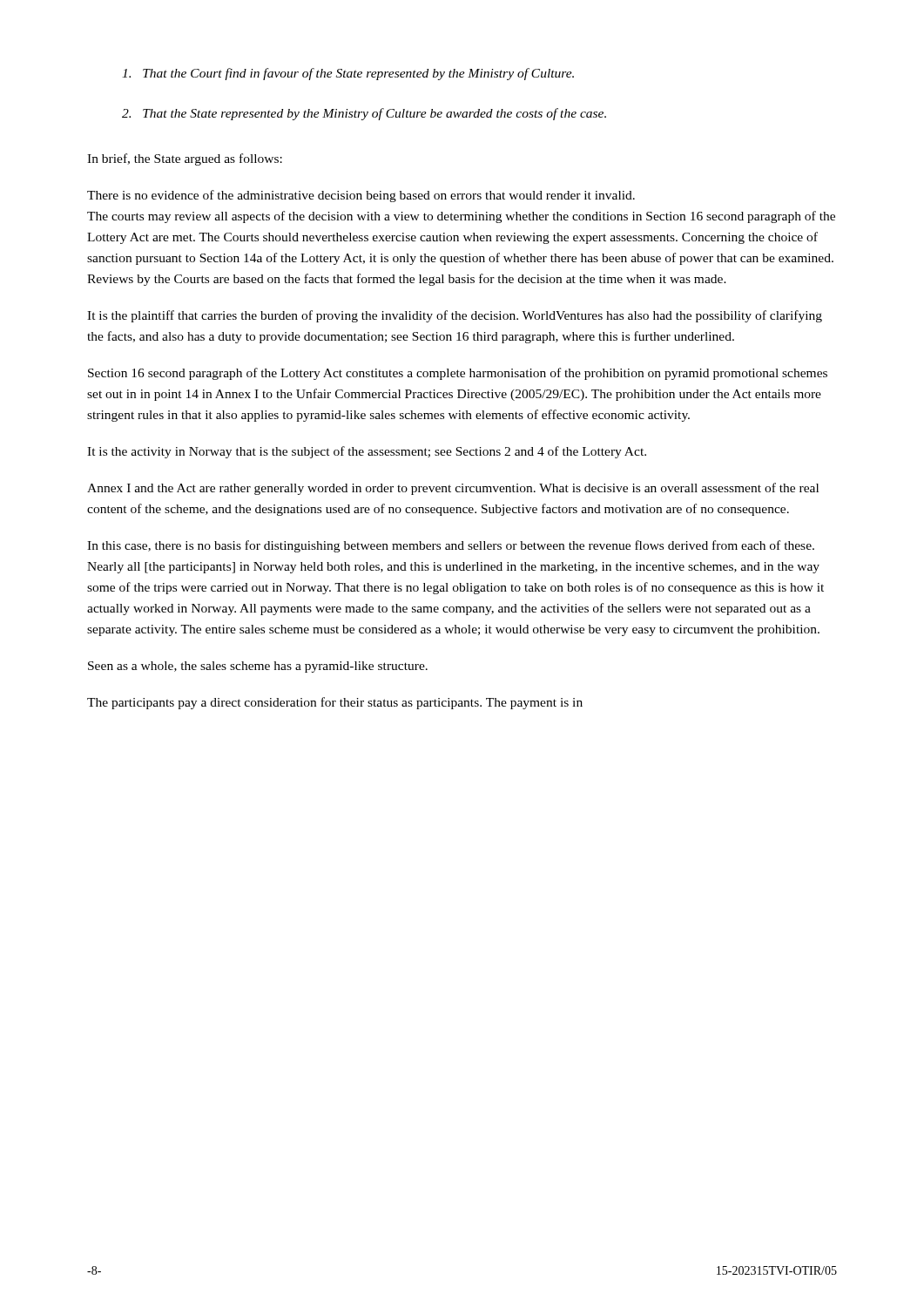Click the passage that begins "That the Court"
Image resolution: width=924 pixels, height=1307 pixels.
click(x=349, y=73)
